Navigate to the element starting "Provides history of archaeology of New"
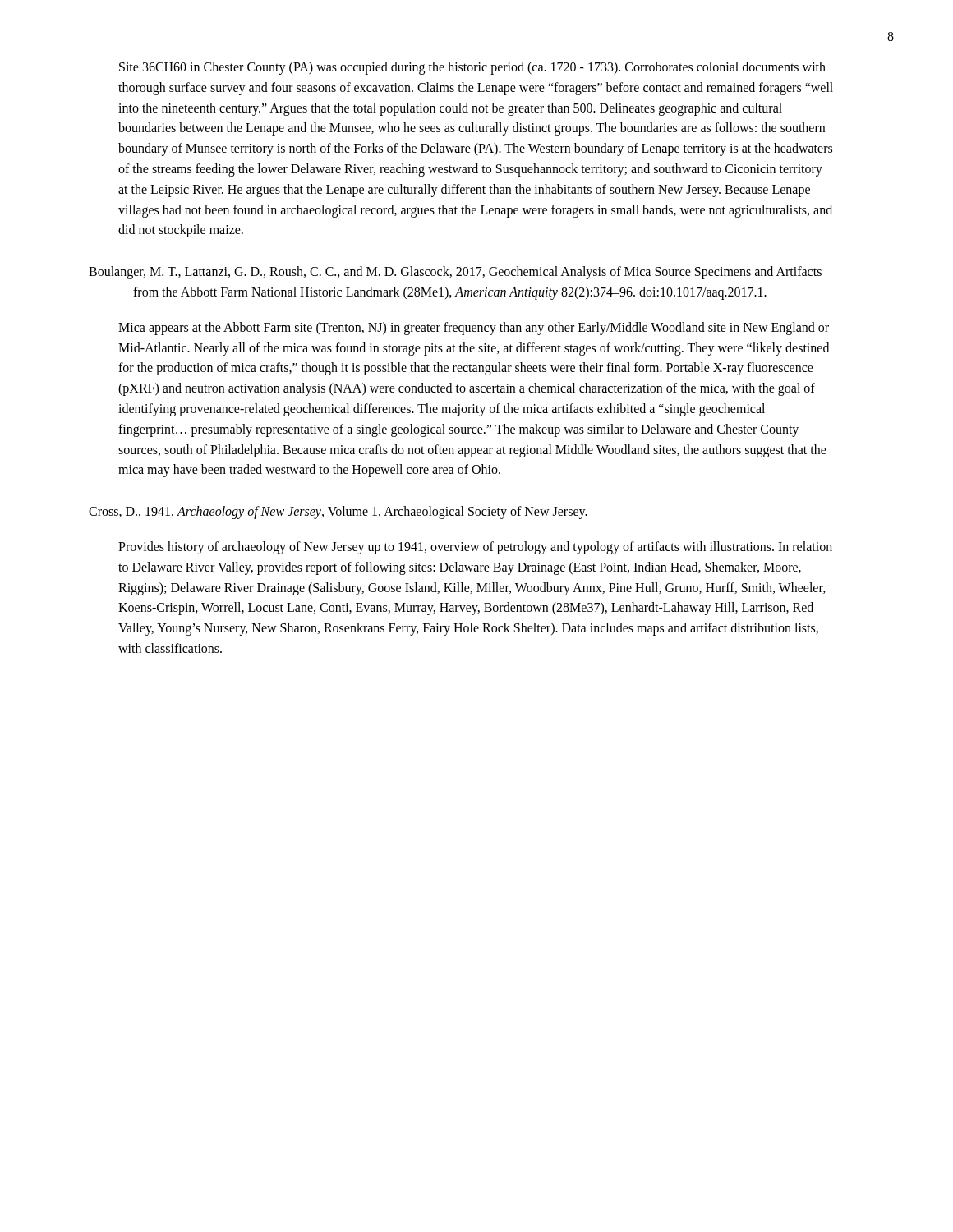 pos(475,597)
